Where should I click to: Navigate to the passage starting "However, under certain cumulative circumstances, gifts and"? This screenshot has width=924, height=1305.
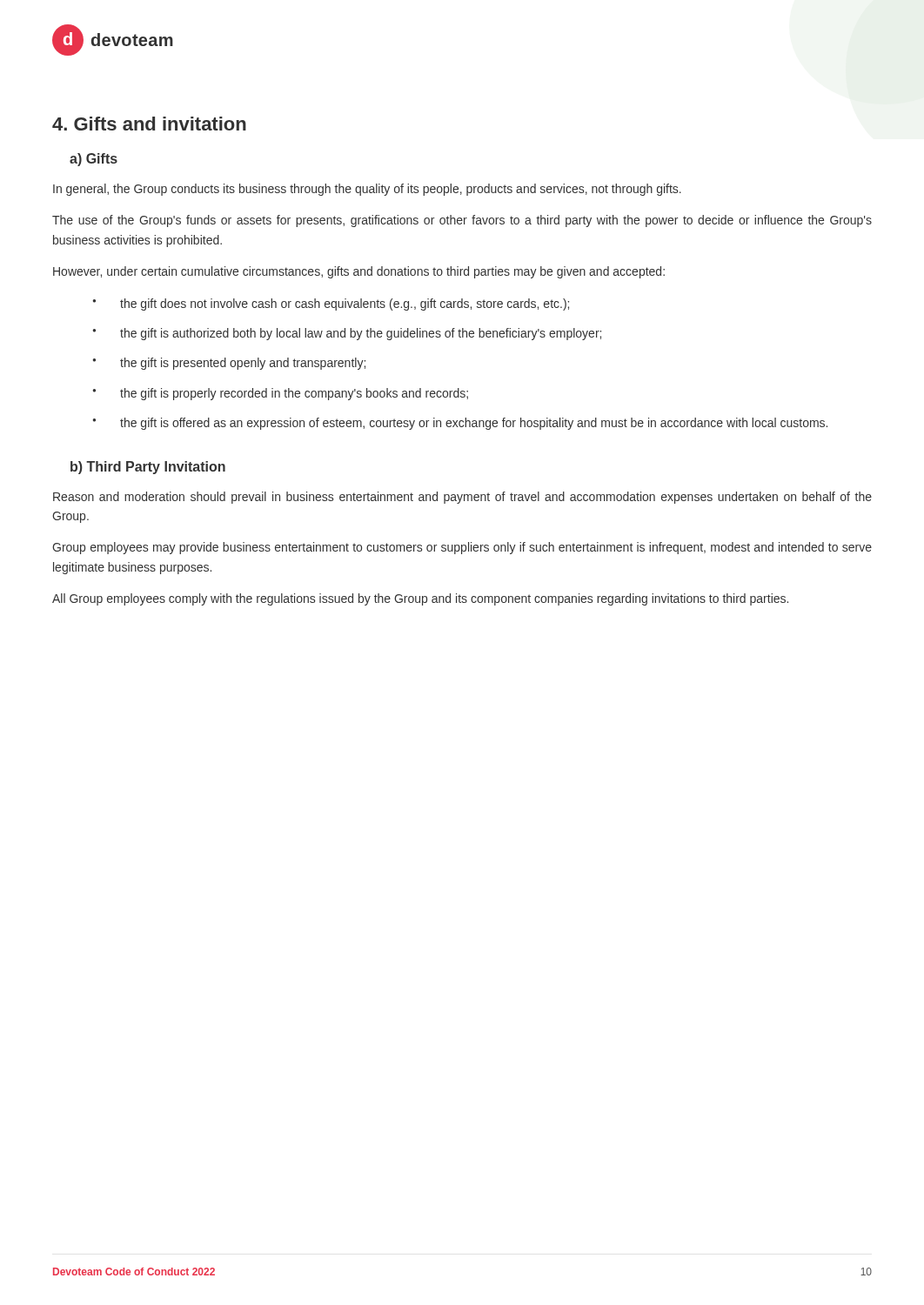pyautogui.click(x=359, y=272)
